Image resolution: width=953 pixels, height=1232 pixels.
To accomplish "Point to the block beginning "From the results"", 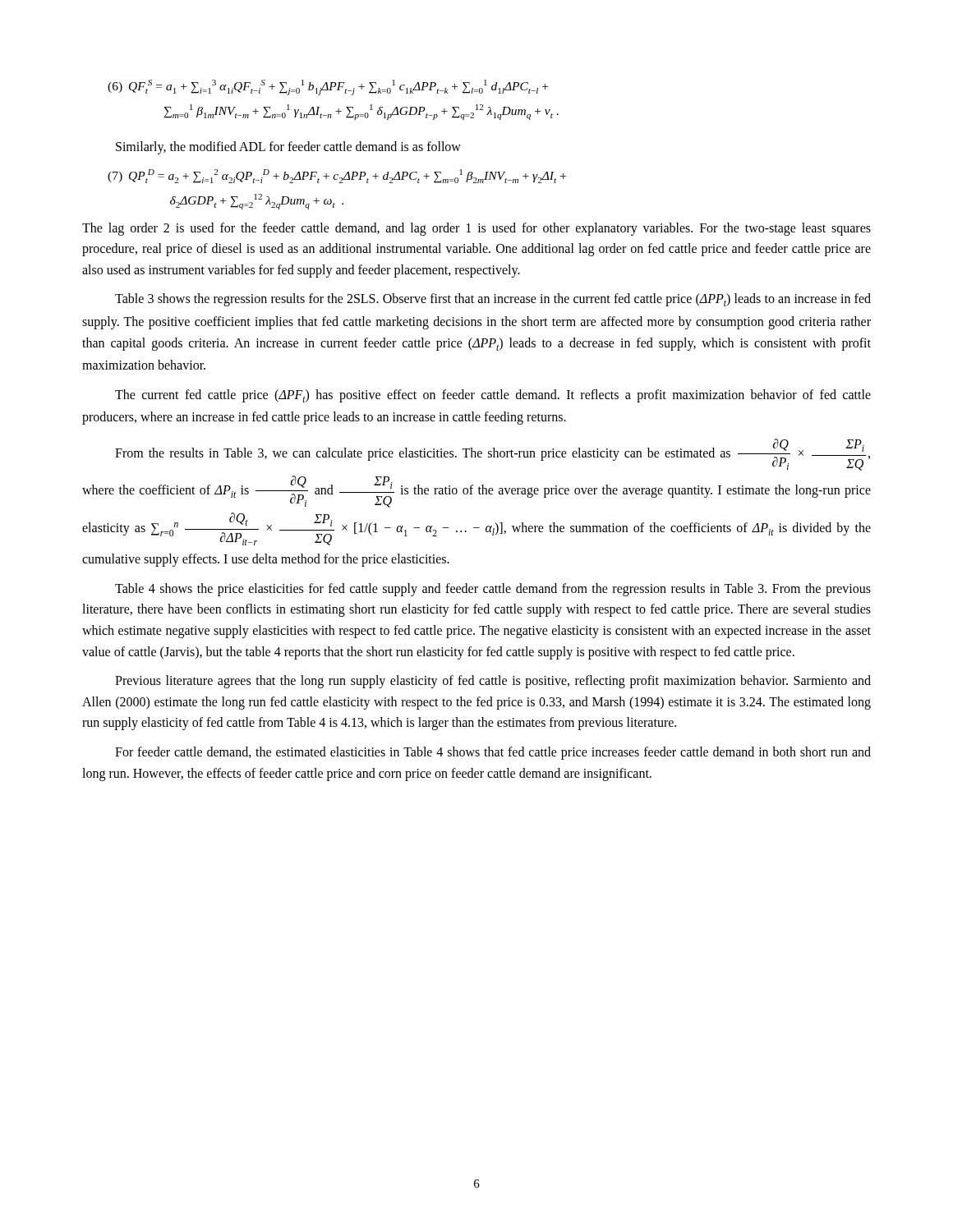I will [476, 501].
